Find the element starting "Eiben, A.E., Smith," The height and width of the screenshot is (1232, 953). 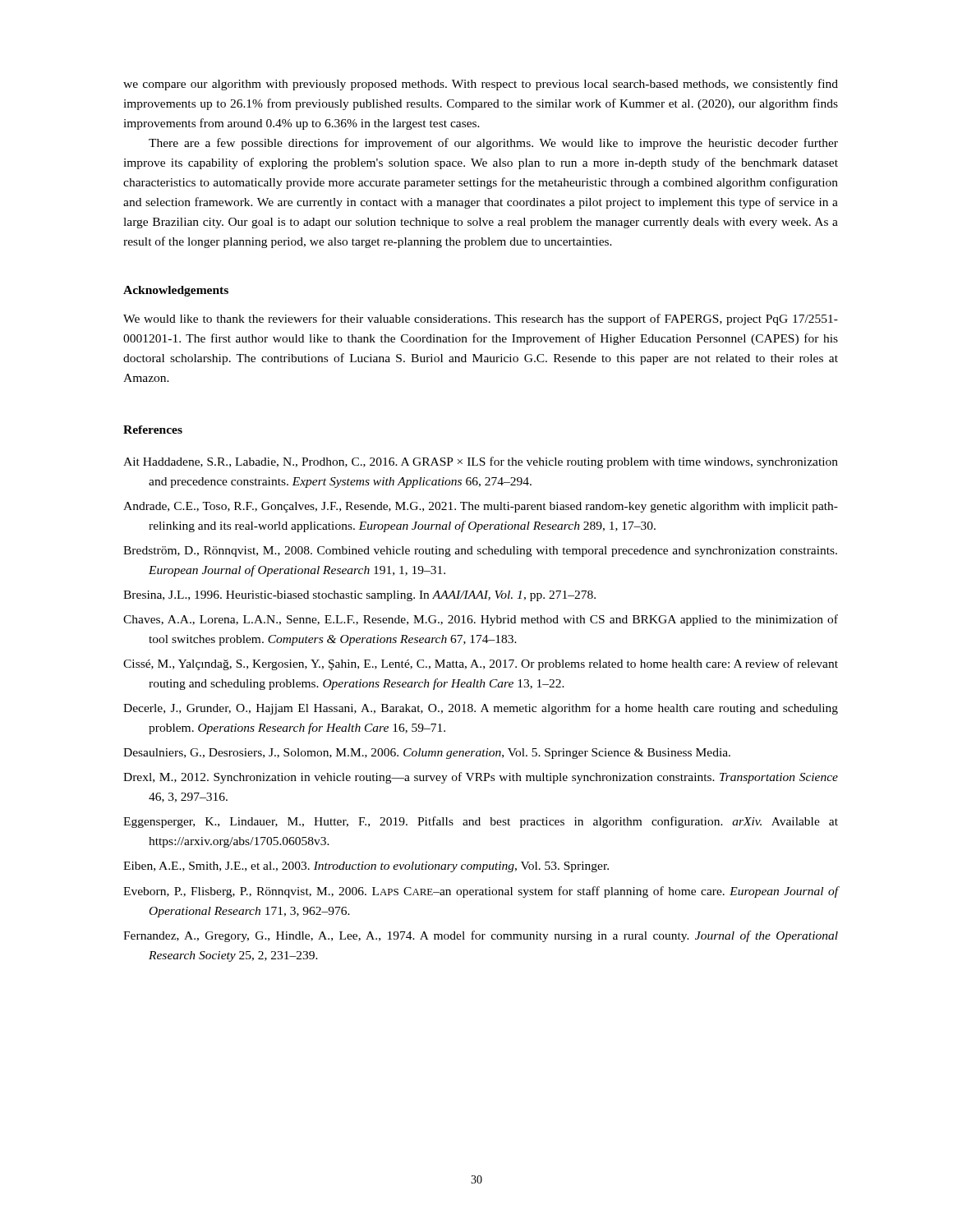tap(481, 866)
